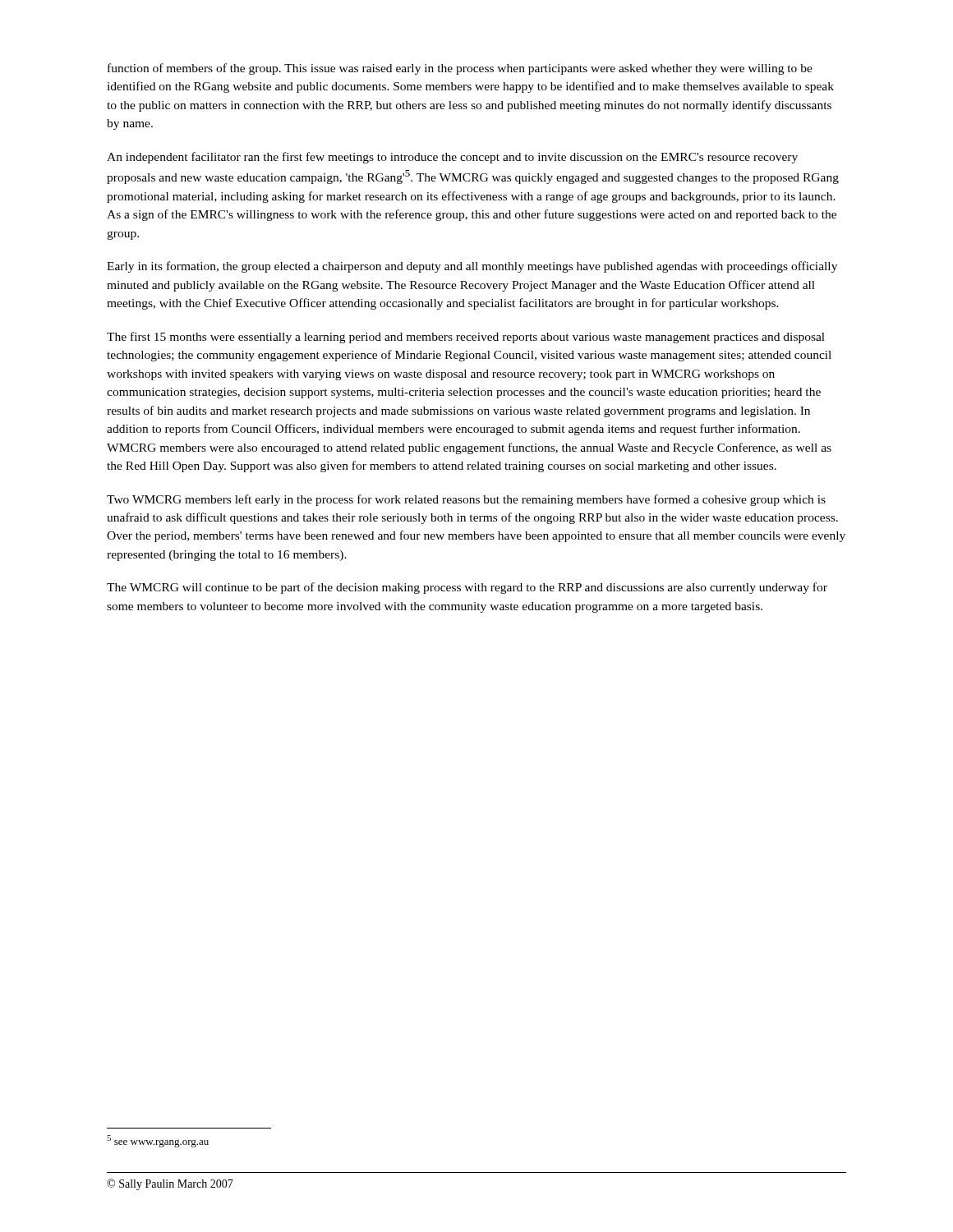Find the passage starting "5 see www.rgang.org.au"

(x=158, y=1141)
